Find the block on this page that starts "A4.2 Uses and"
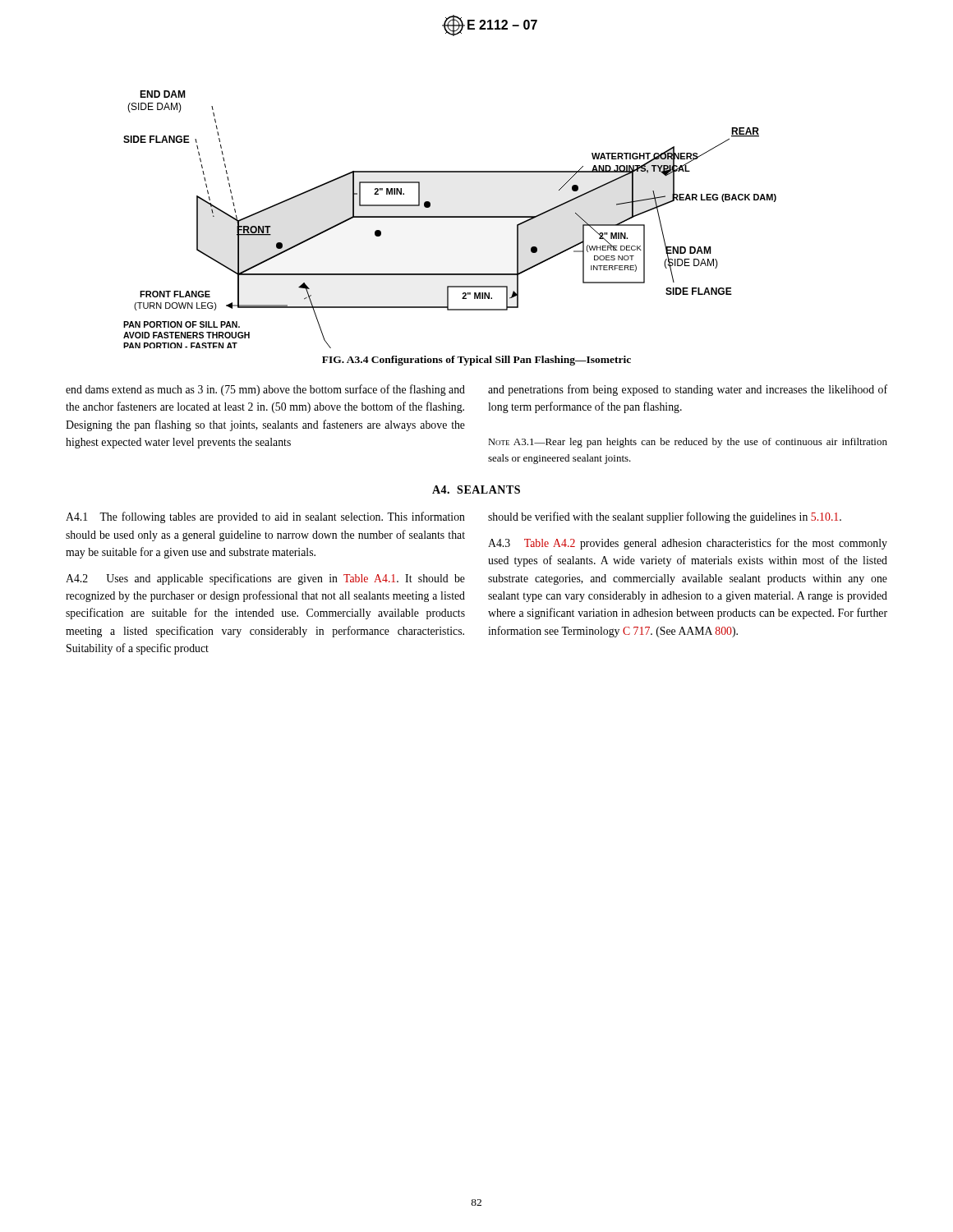 (x=265, y=613)
